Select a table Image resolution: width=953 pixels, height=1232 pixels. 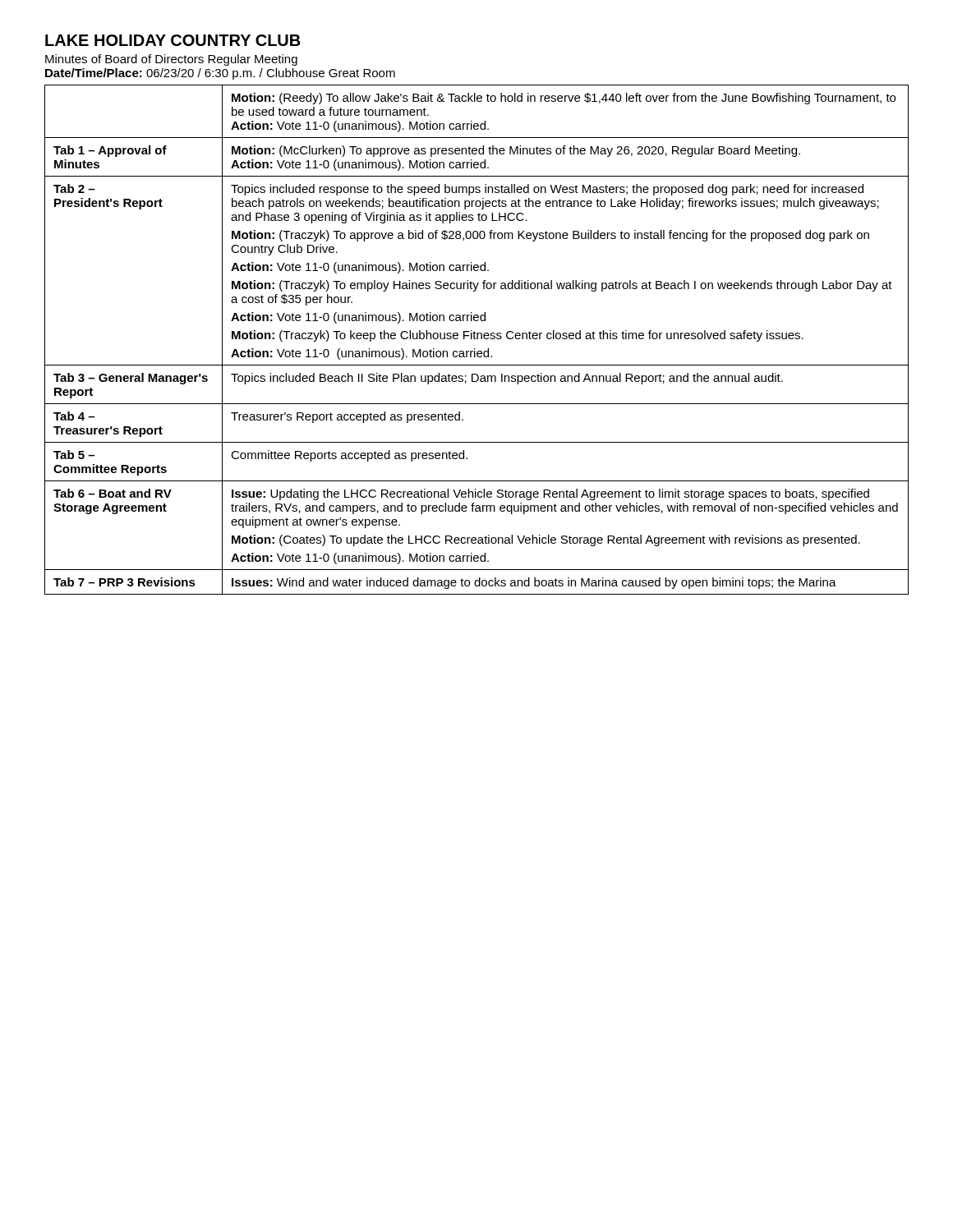coord(476,340)
